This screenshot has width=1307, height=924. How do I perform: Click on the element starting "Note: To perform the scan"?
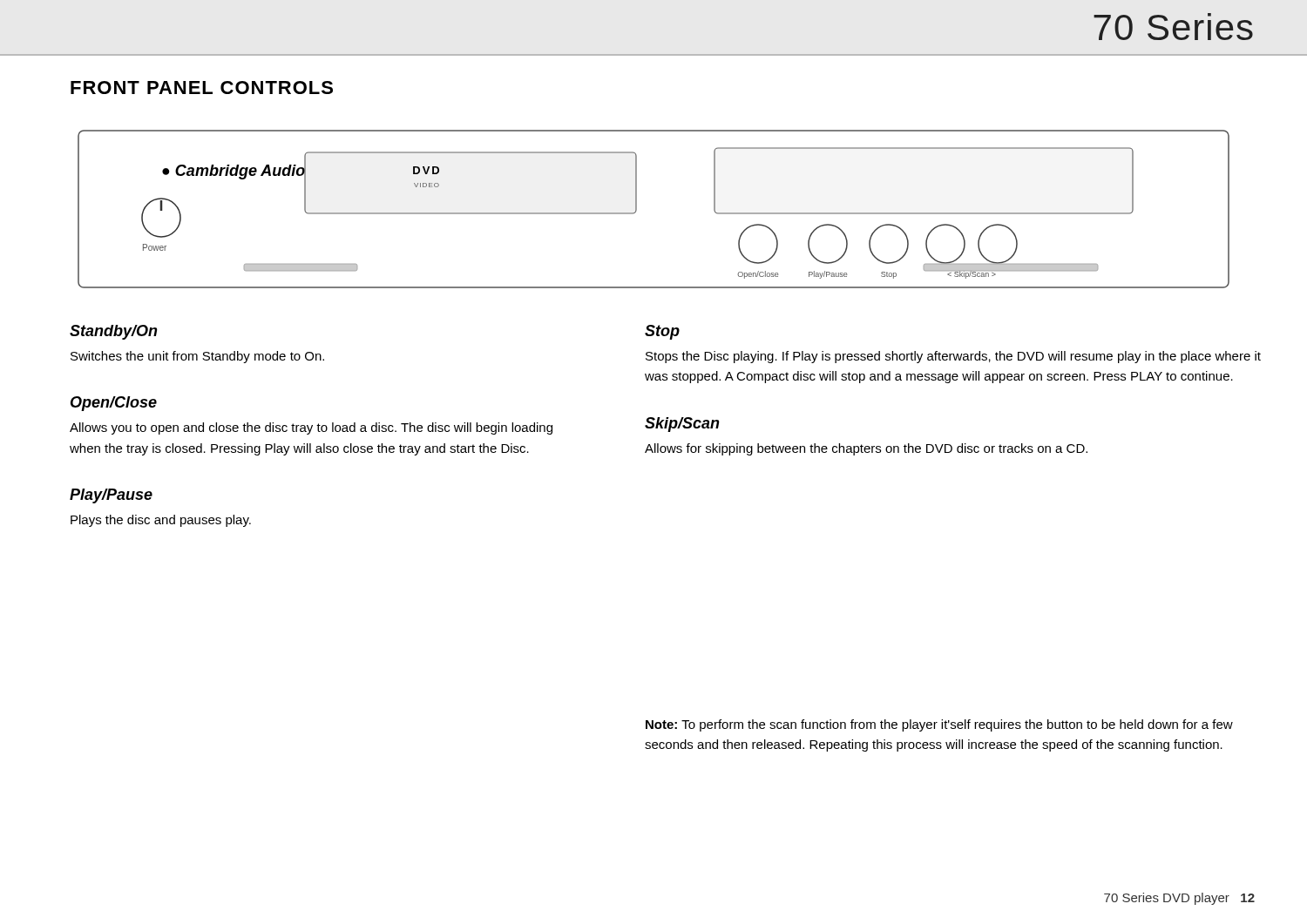pos(939,734)
